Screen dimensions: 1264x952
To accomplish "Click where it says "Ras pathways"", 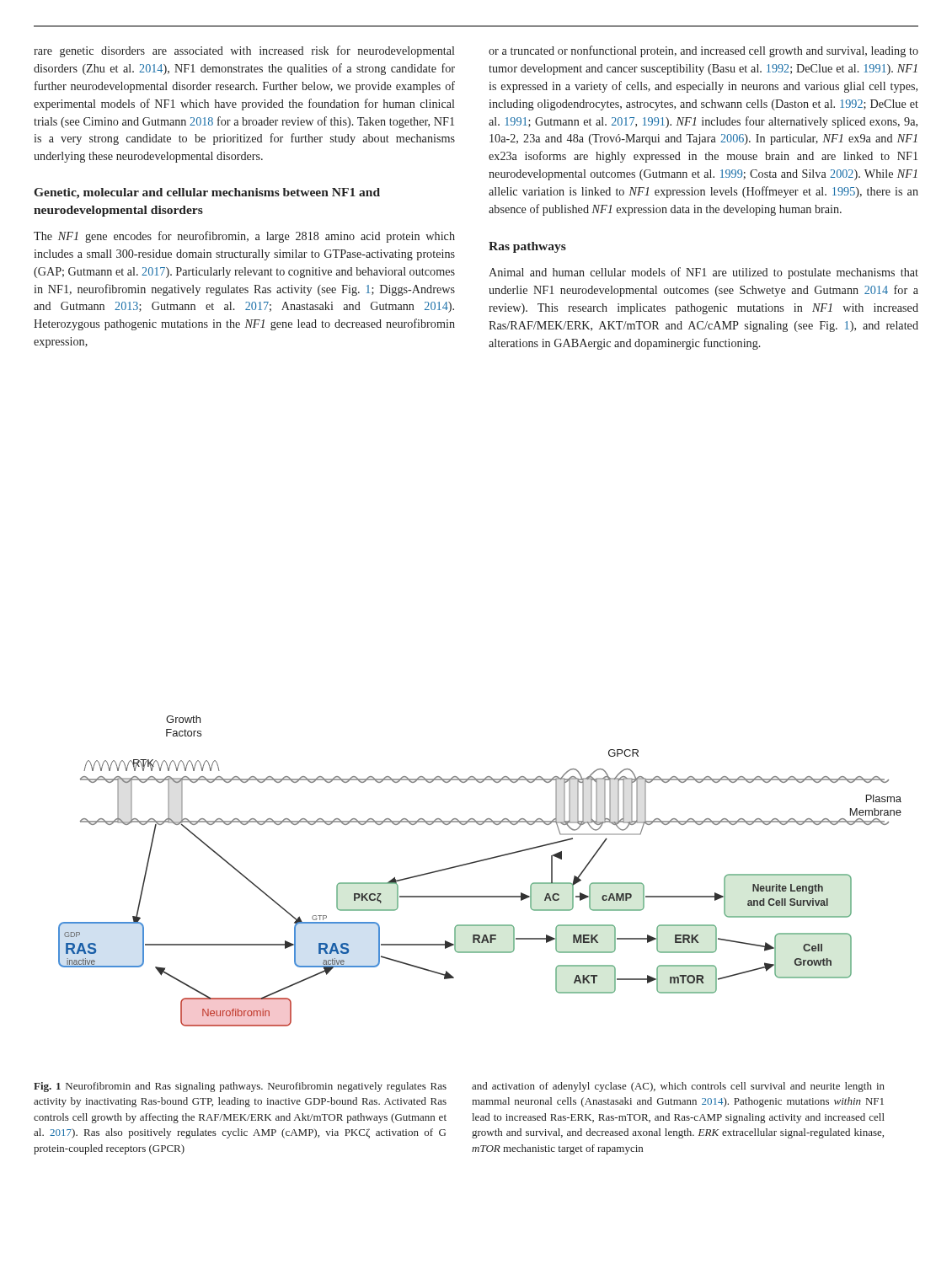I will 527,245.
